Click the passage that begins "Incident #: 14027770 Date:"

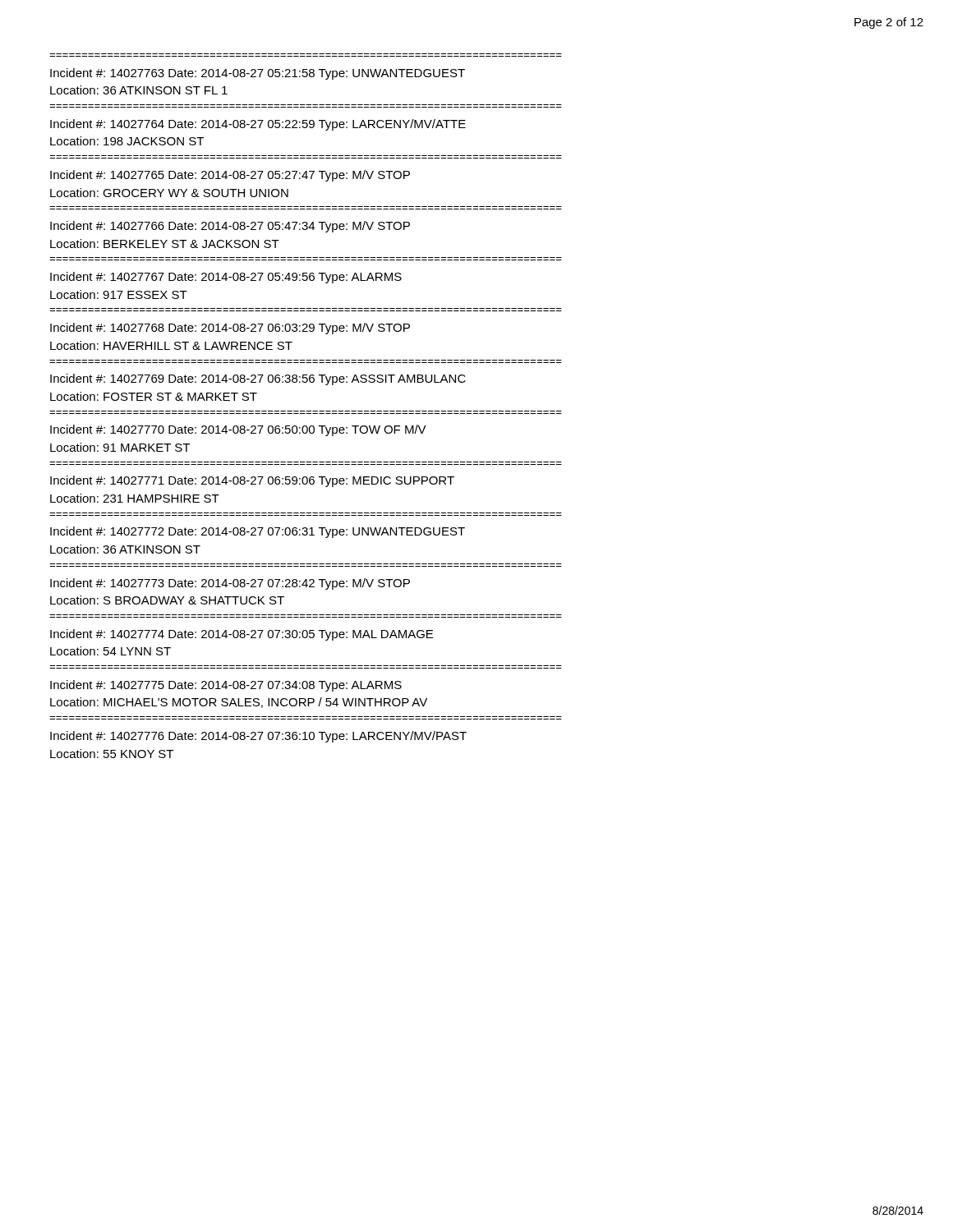[238, 438]
